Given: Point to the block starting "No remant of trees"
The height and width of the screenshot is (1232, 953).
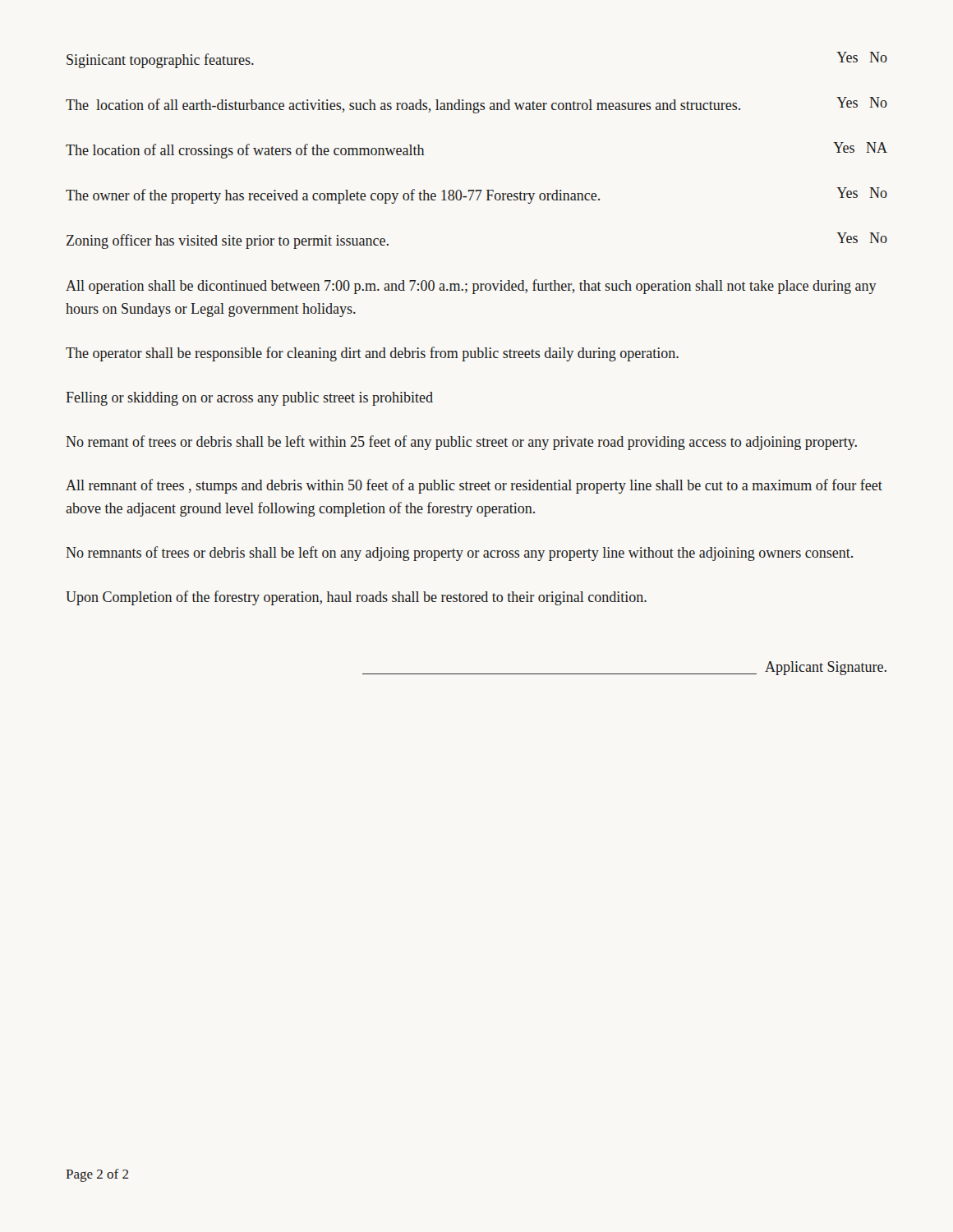Looking at the screenshot, I should (x=462, y=441).
